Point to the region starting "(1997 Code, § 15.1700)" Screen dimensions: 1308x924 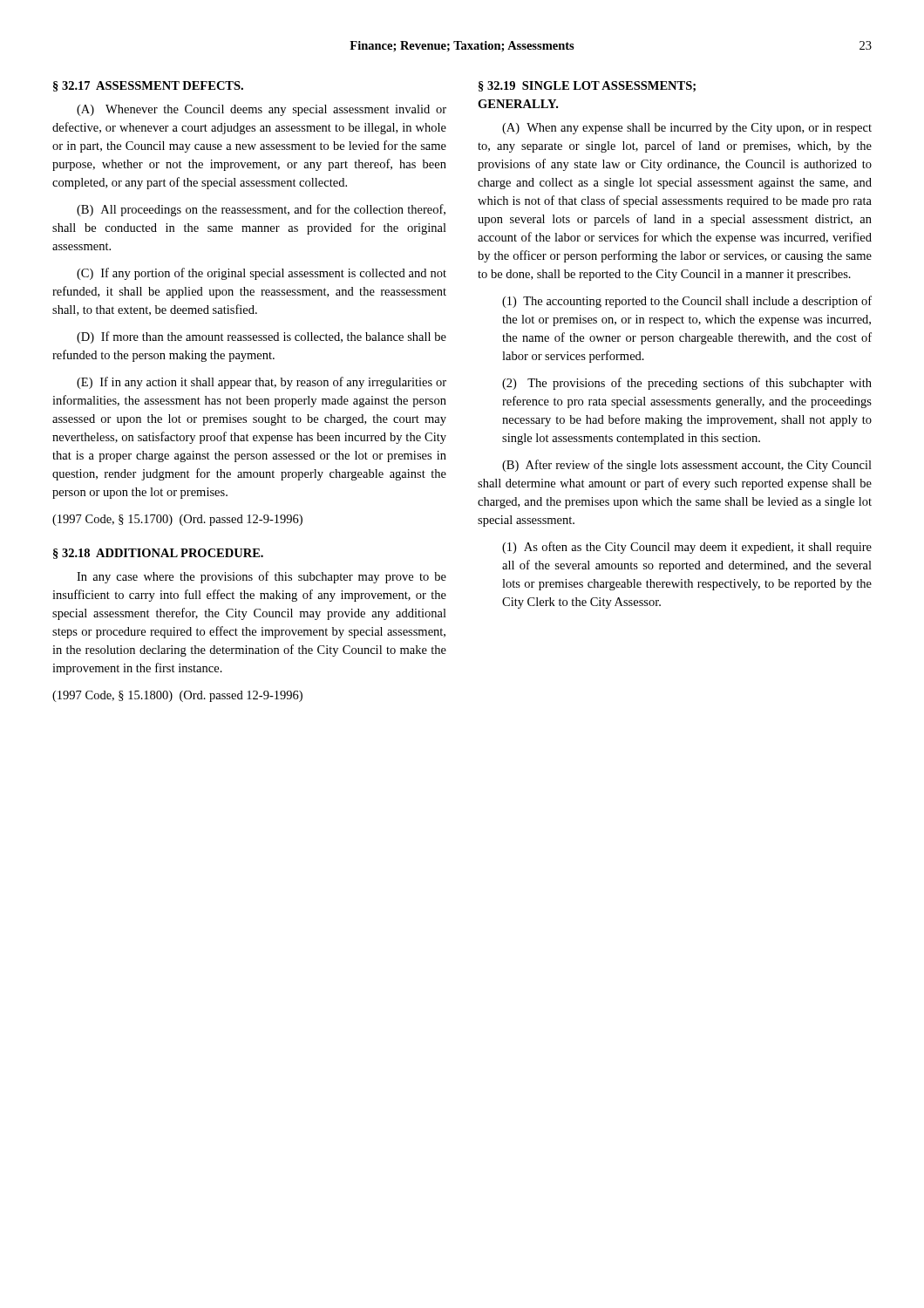(178, 519)
